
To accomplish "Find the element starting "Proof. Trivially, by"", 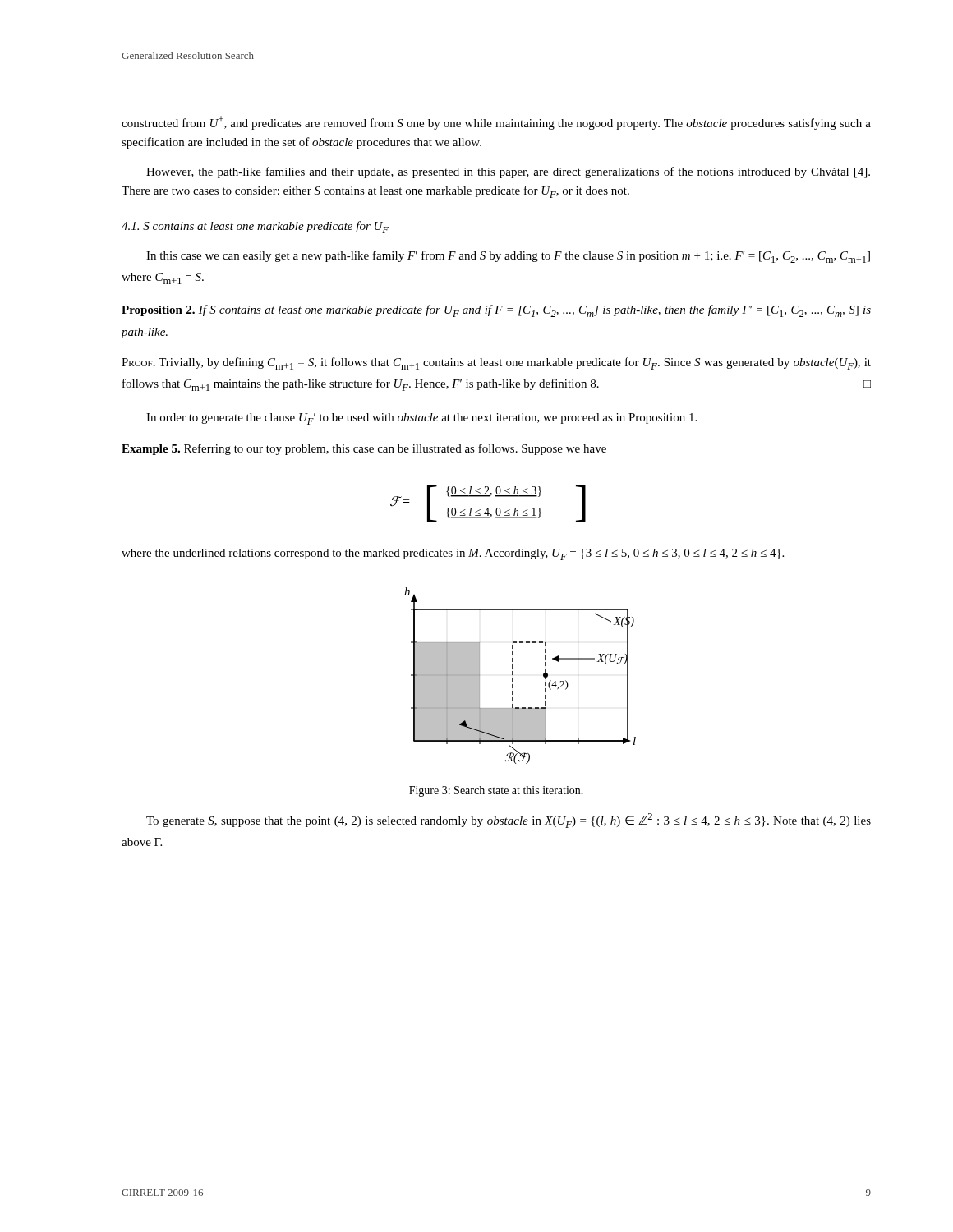I will [x=496, y=375].
